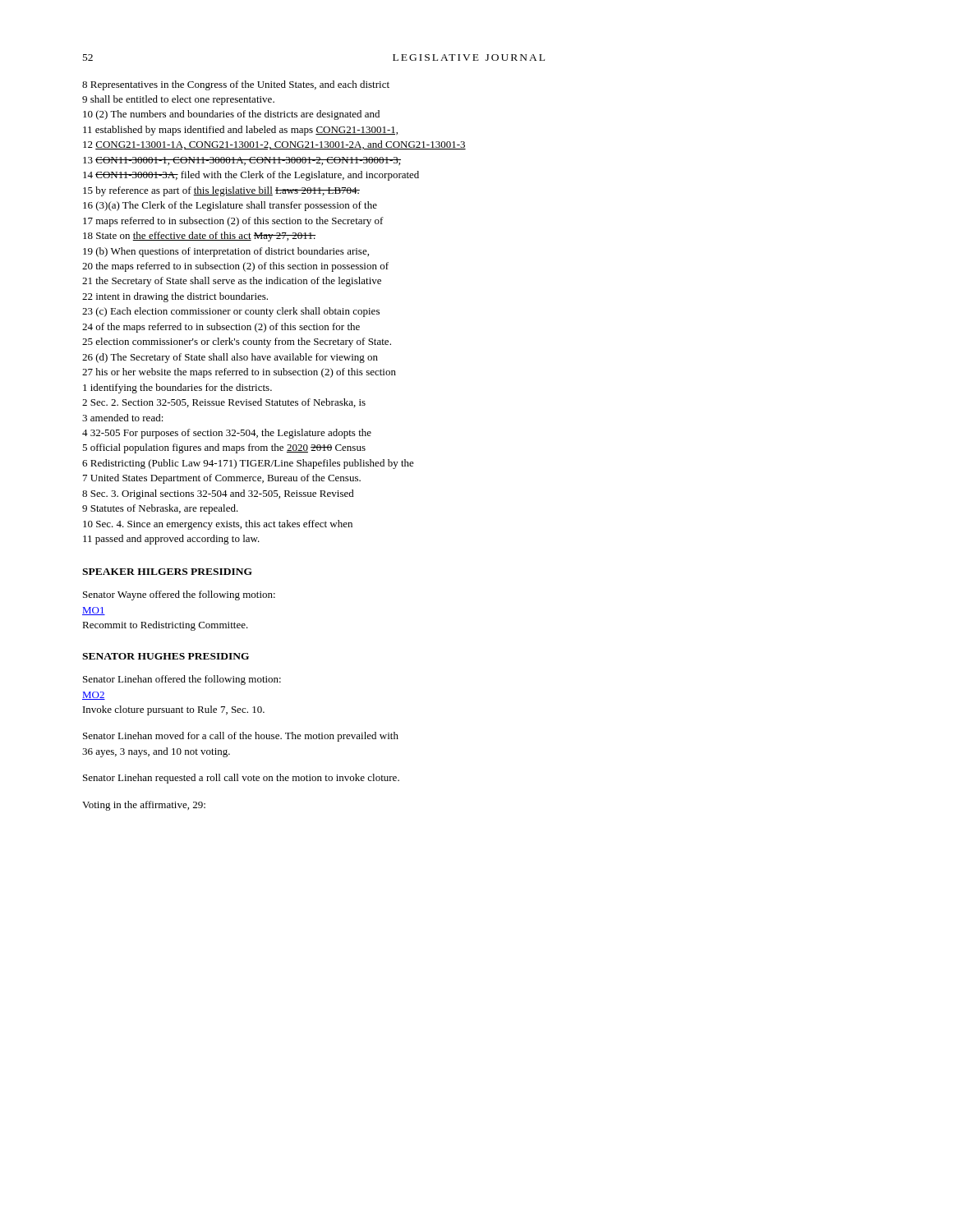
Task: Point to "SPEAKER HILGERS PRESIDING"
Action: point(167,571)
